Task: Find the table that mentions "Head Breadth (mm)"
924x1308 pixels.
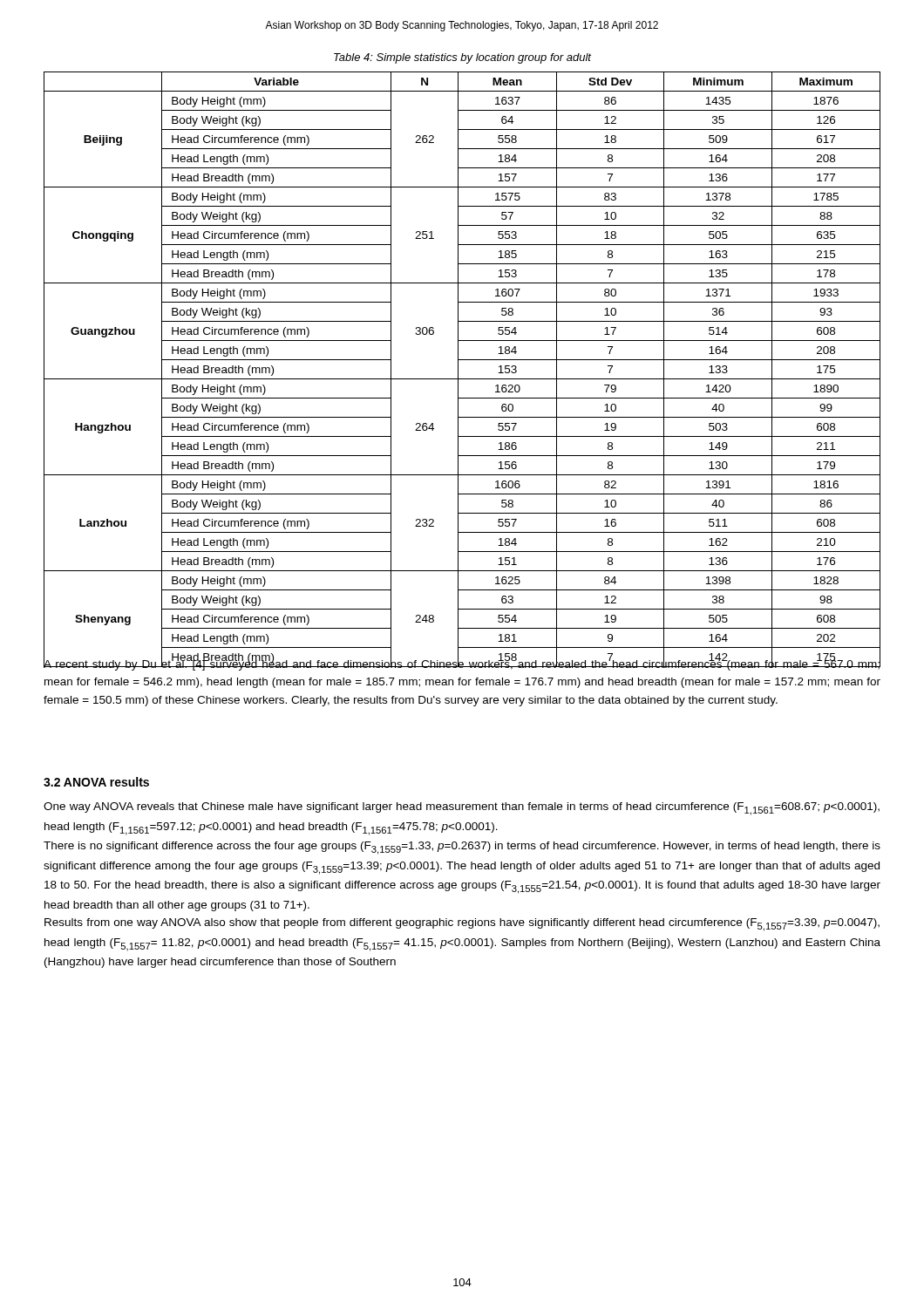Action: click(x=462, y=369)
